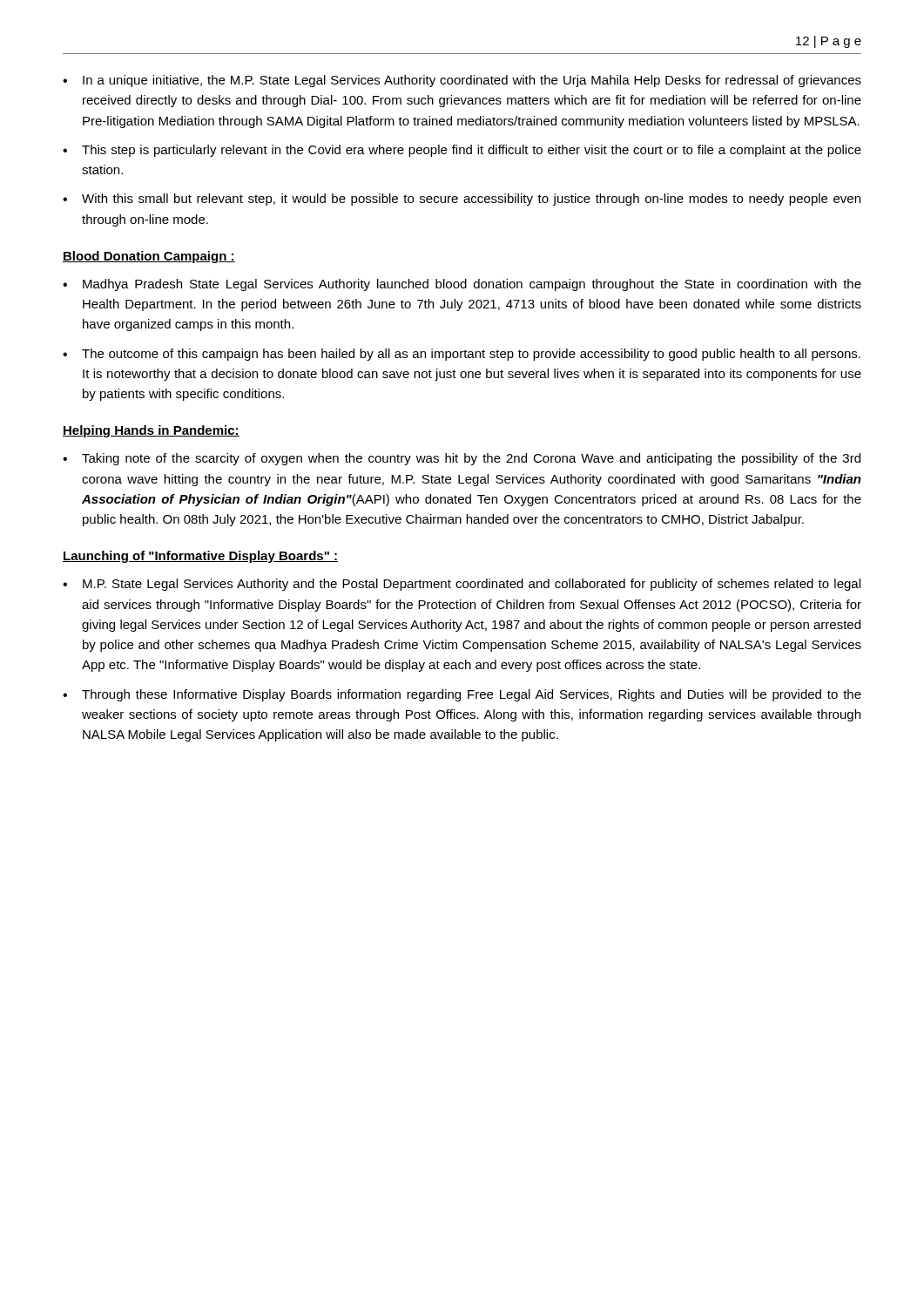The height and width of the screenshot is (1307, 924).
Task: Where does it say "Helping Hands in Pandemic:"?
Action: coord(151,430)
